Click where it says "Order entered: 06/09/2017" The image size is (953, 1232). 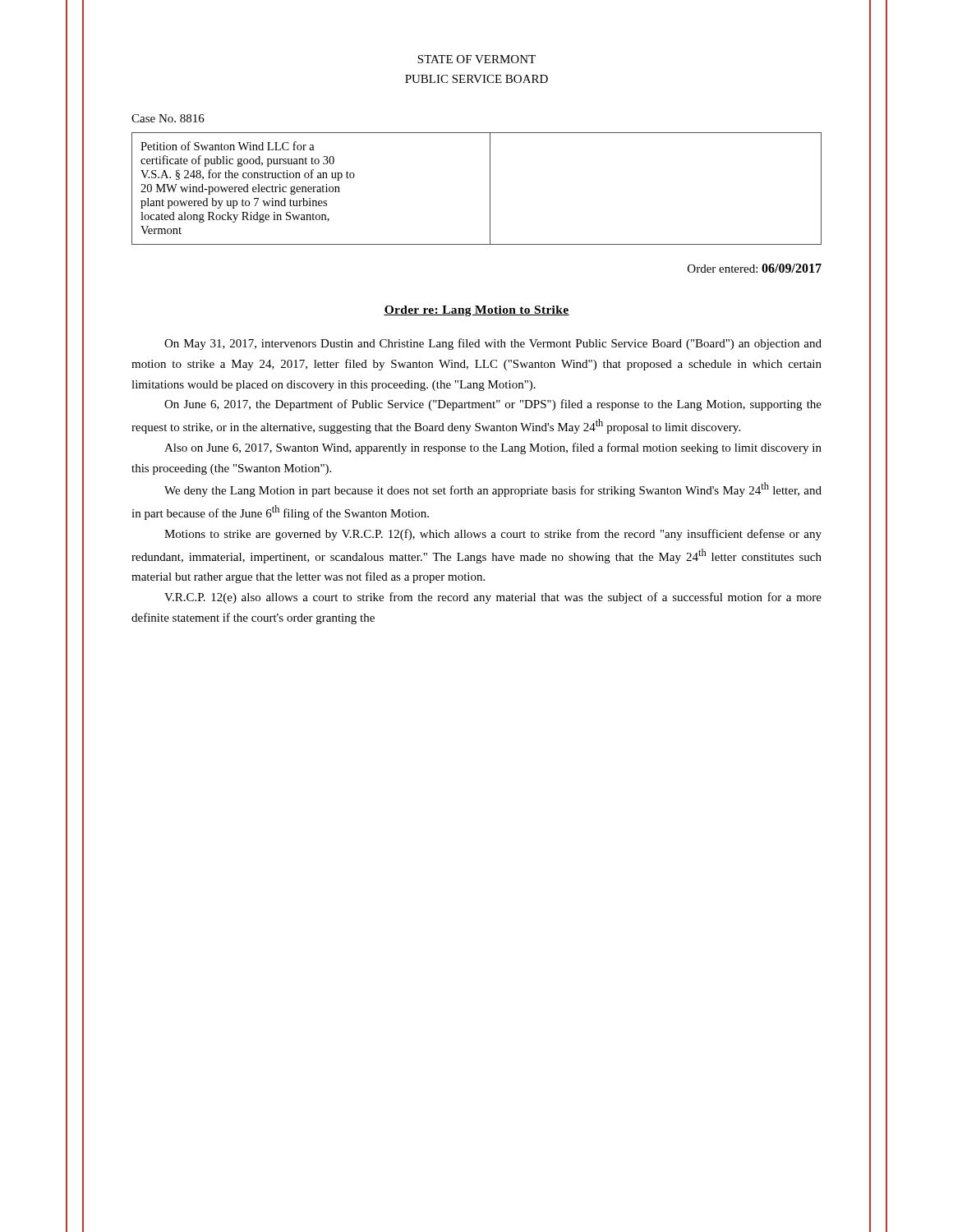click(754, 268)
